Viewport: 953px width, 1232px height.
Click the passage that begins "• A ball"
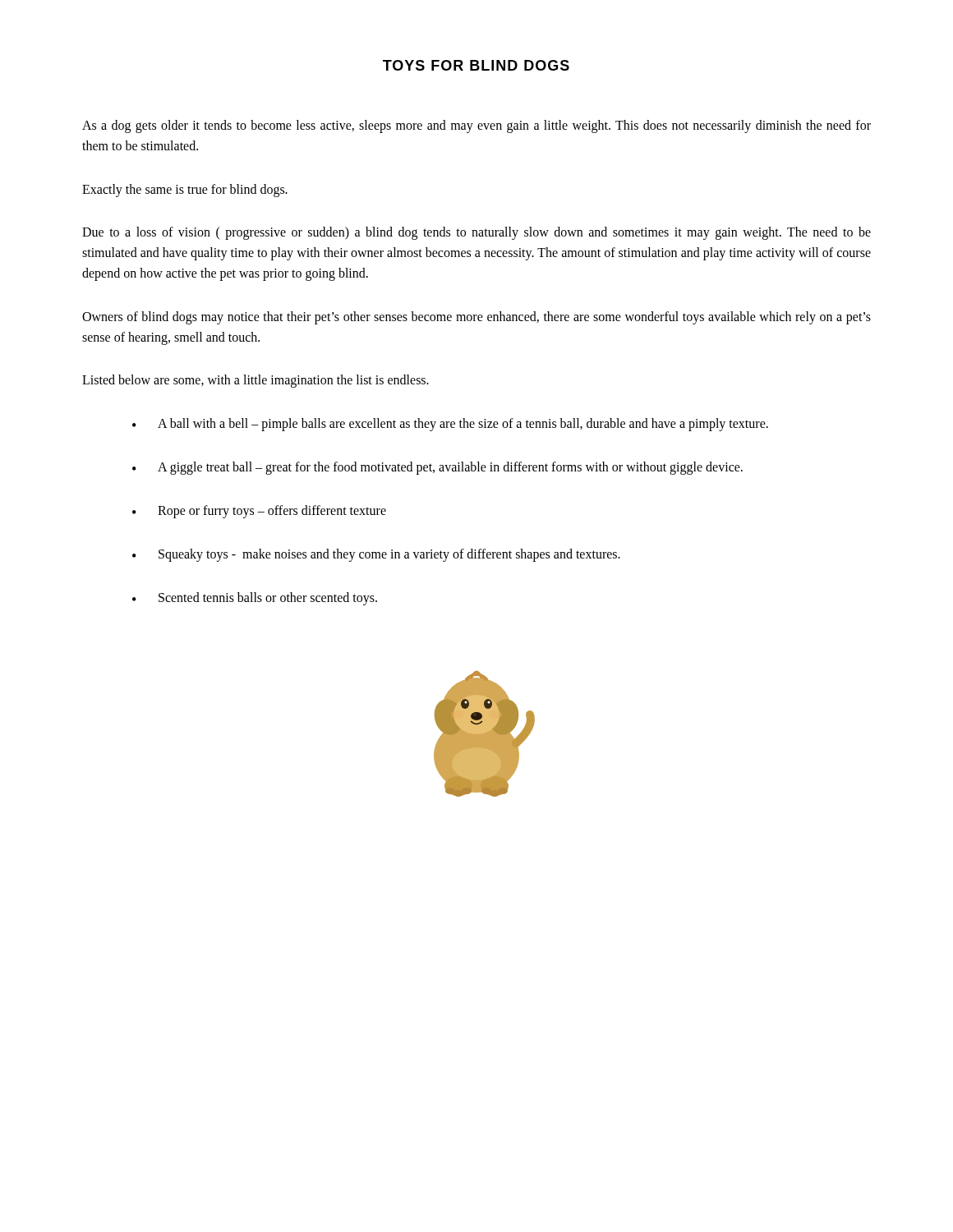pyautogui.click(x=501, y=426)
